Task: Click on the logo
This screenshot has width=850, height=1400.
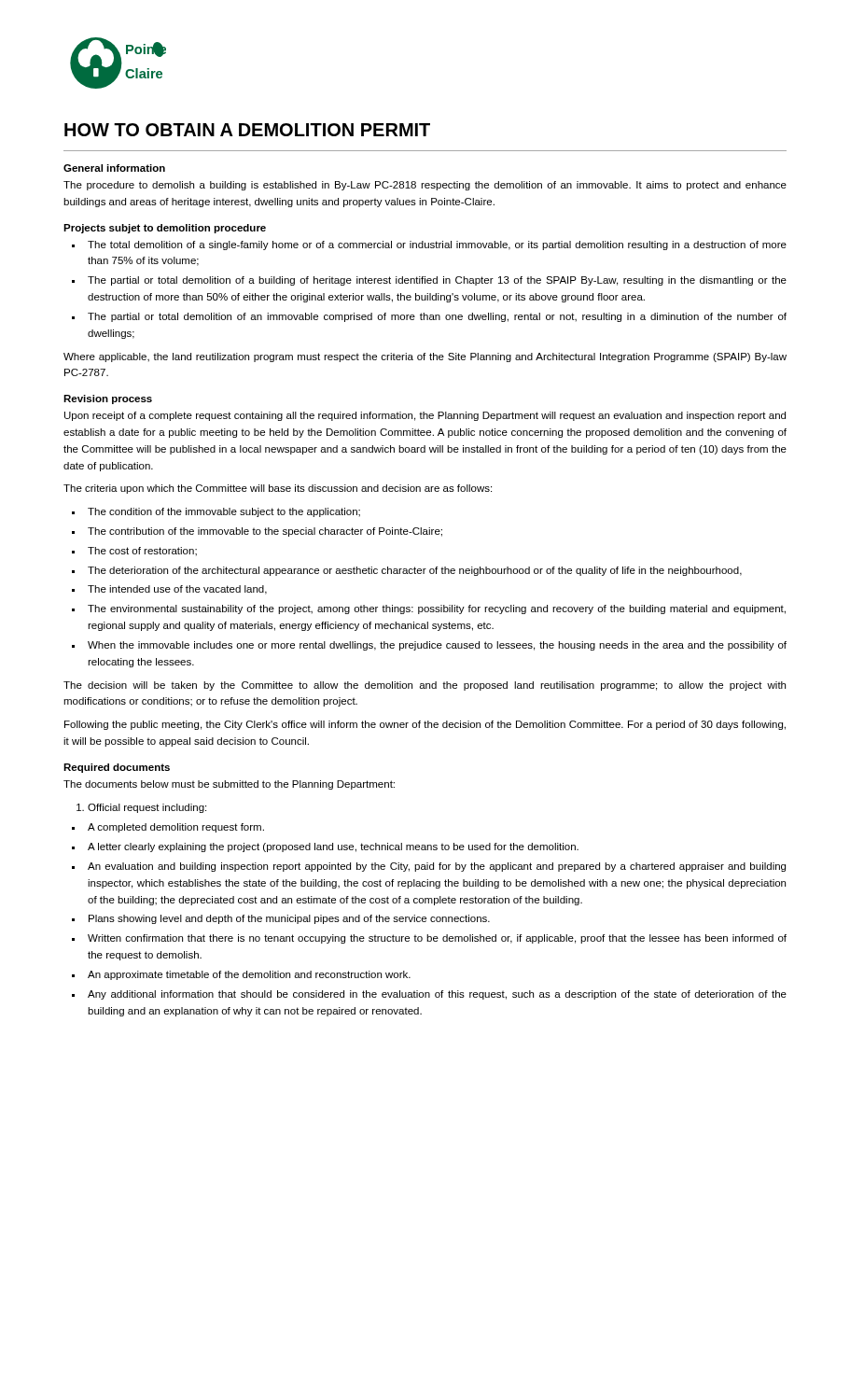Action: [425, 69]
